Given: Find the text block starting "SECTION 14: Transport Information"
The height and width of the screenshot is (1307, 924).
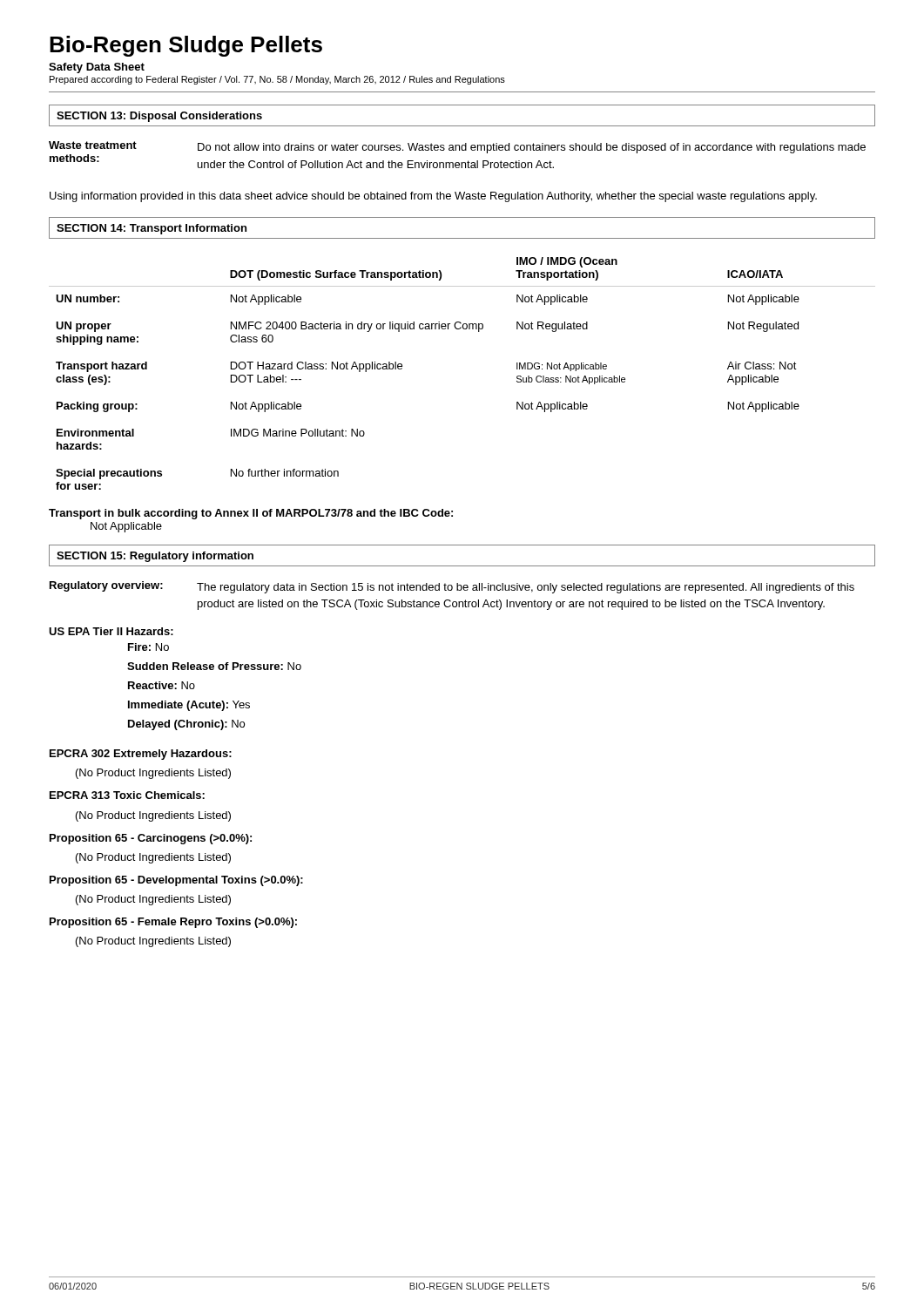Looking at the screenshot, I should (x=152, y=228).
